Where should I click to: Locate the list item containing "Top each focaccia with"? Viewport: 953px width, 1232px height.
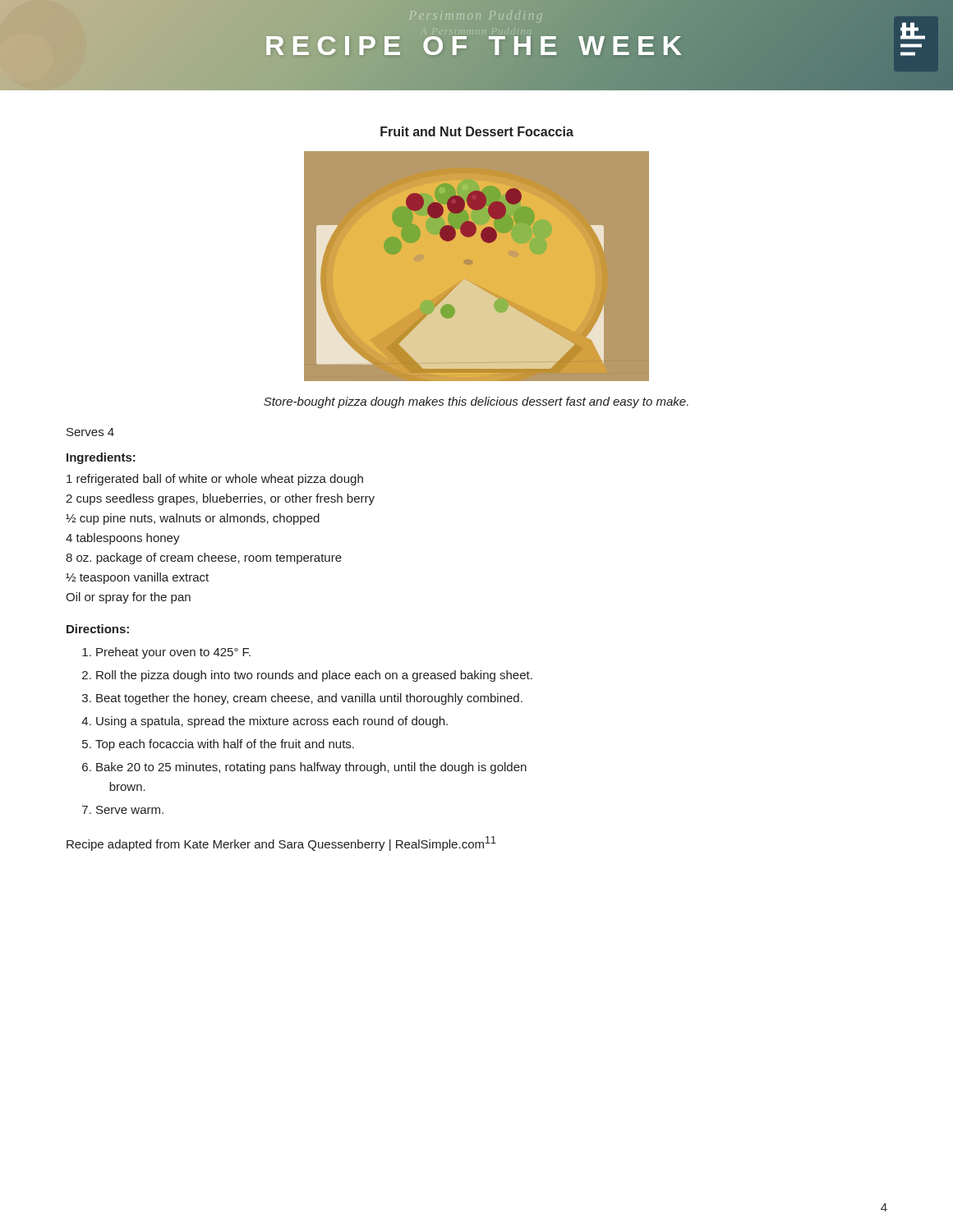pyautogui.click(x=225, y=744)
